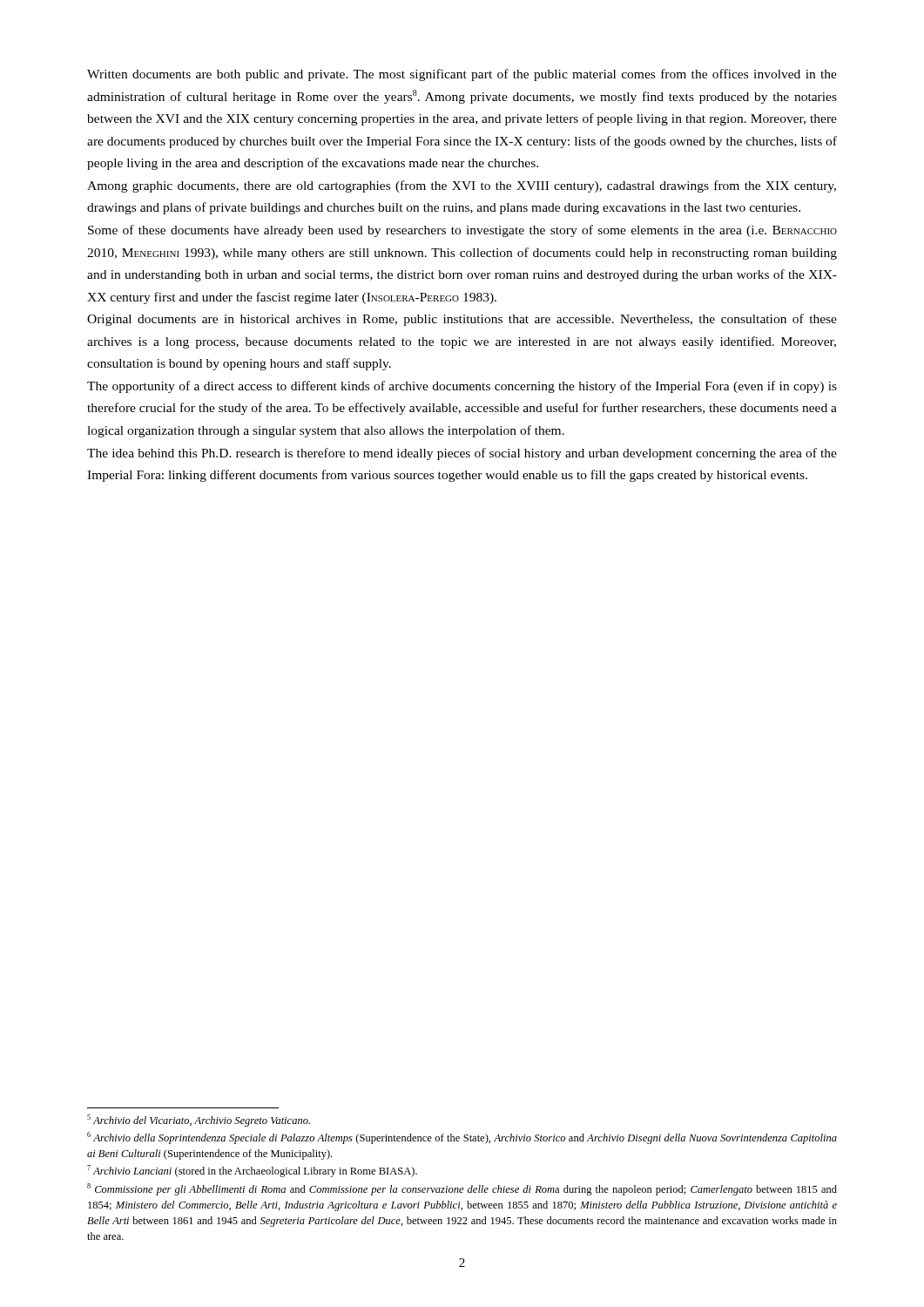Locate the block of text that opens with "The opportunity of"
924x1307 pixels.
pos(462,408)
